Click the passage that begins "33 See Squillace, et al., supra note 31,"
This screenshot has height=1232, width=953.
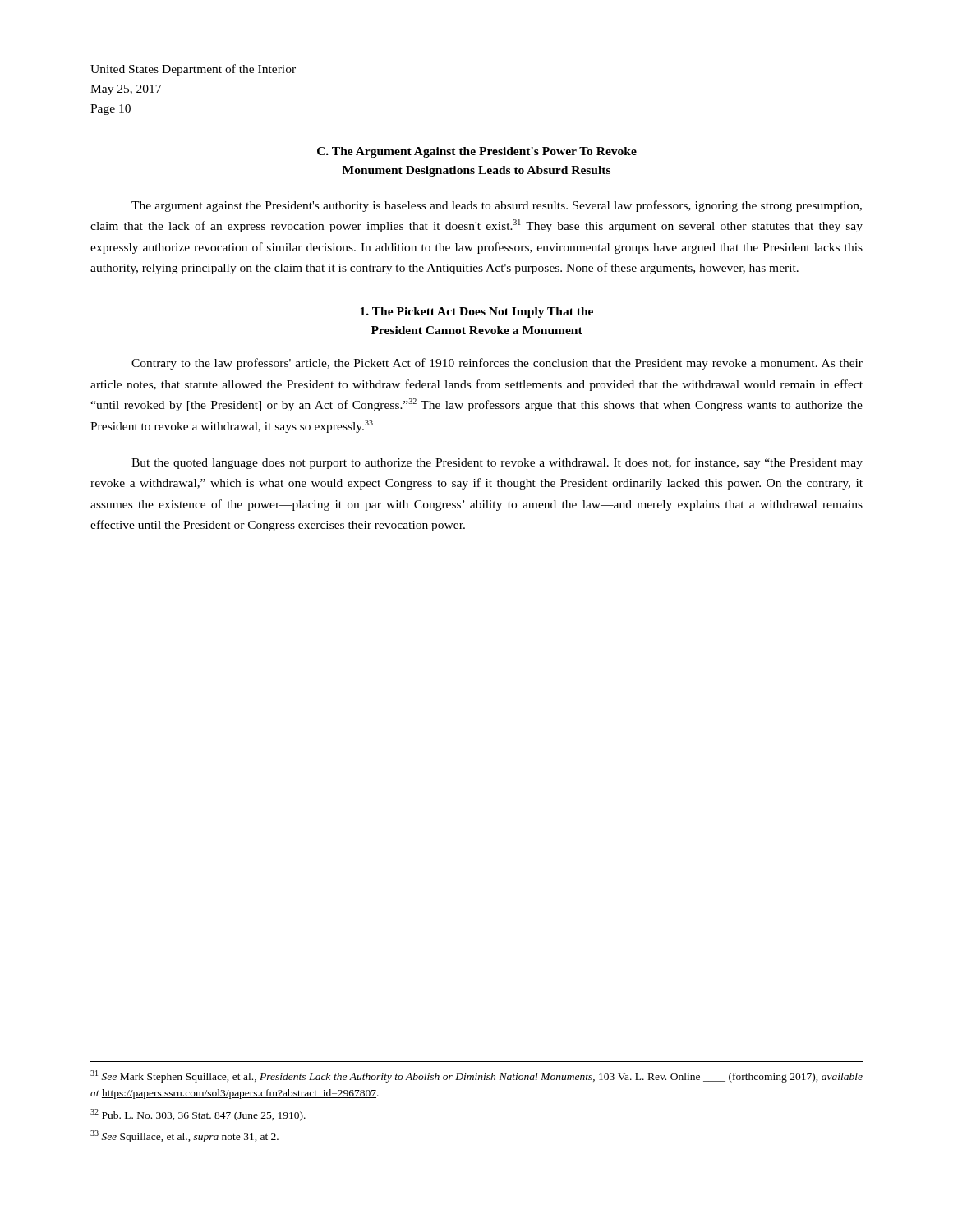click(x=185, y=1135)
